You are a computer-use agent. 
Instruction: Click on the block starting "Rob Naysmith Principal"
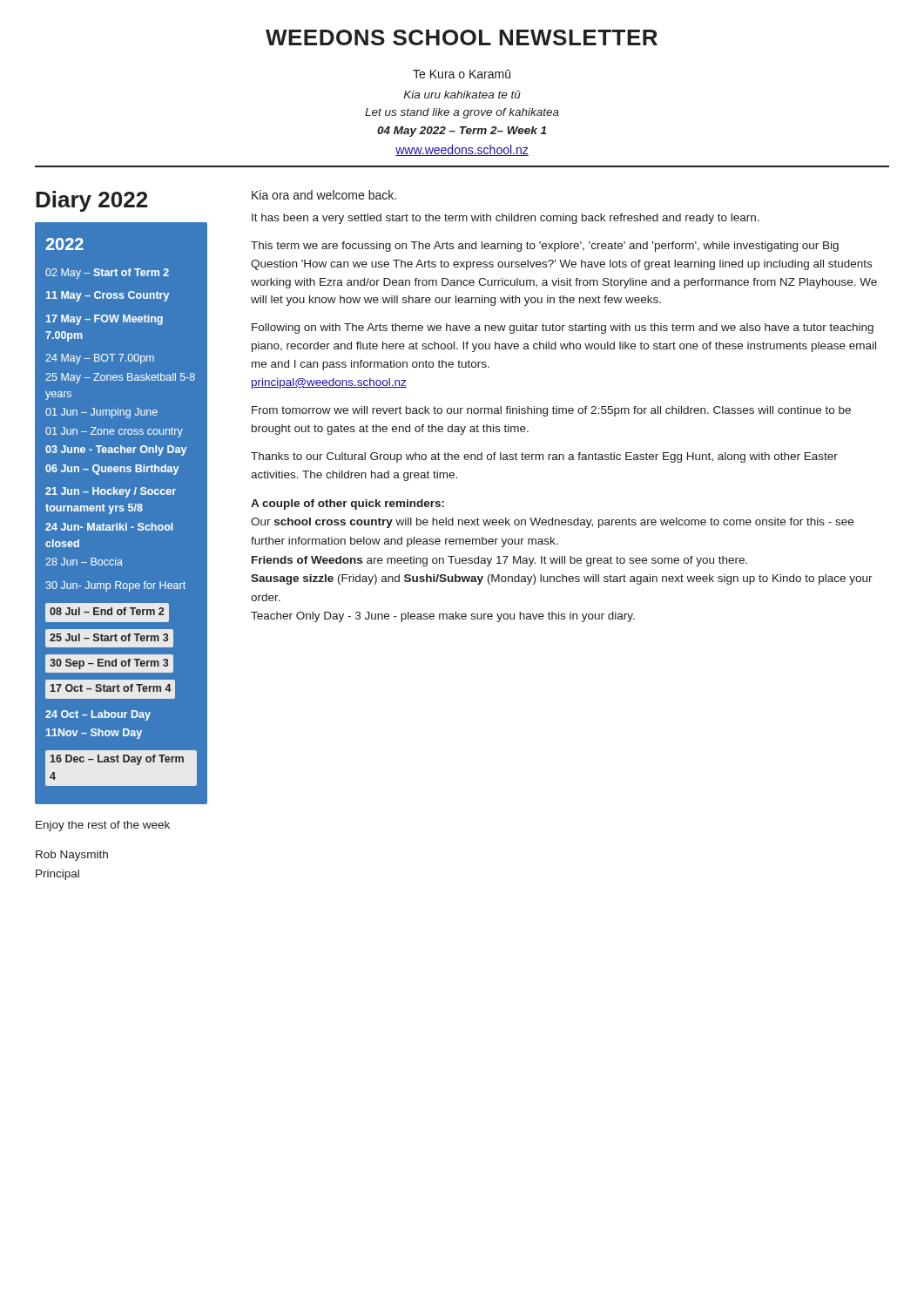click(72, 864)
